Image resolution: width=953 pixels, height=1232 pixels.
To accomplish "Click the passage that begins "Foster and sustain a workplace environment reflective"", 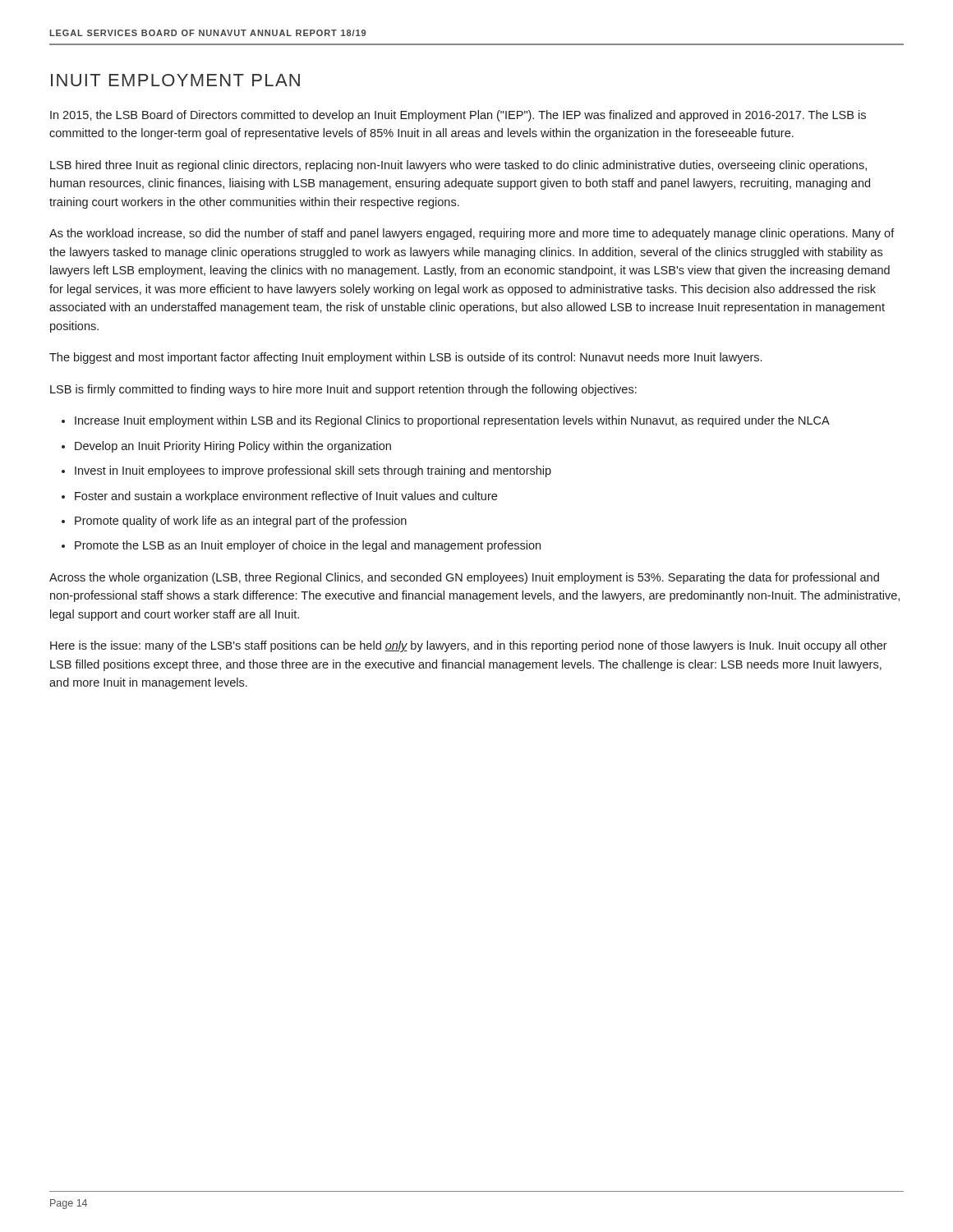I will pos(286,496).
